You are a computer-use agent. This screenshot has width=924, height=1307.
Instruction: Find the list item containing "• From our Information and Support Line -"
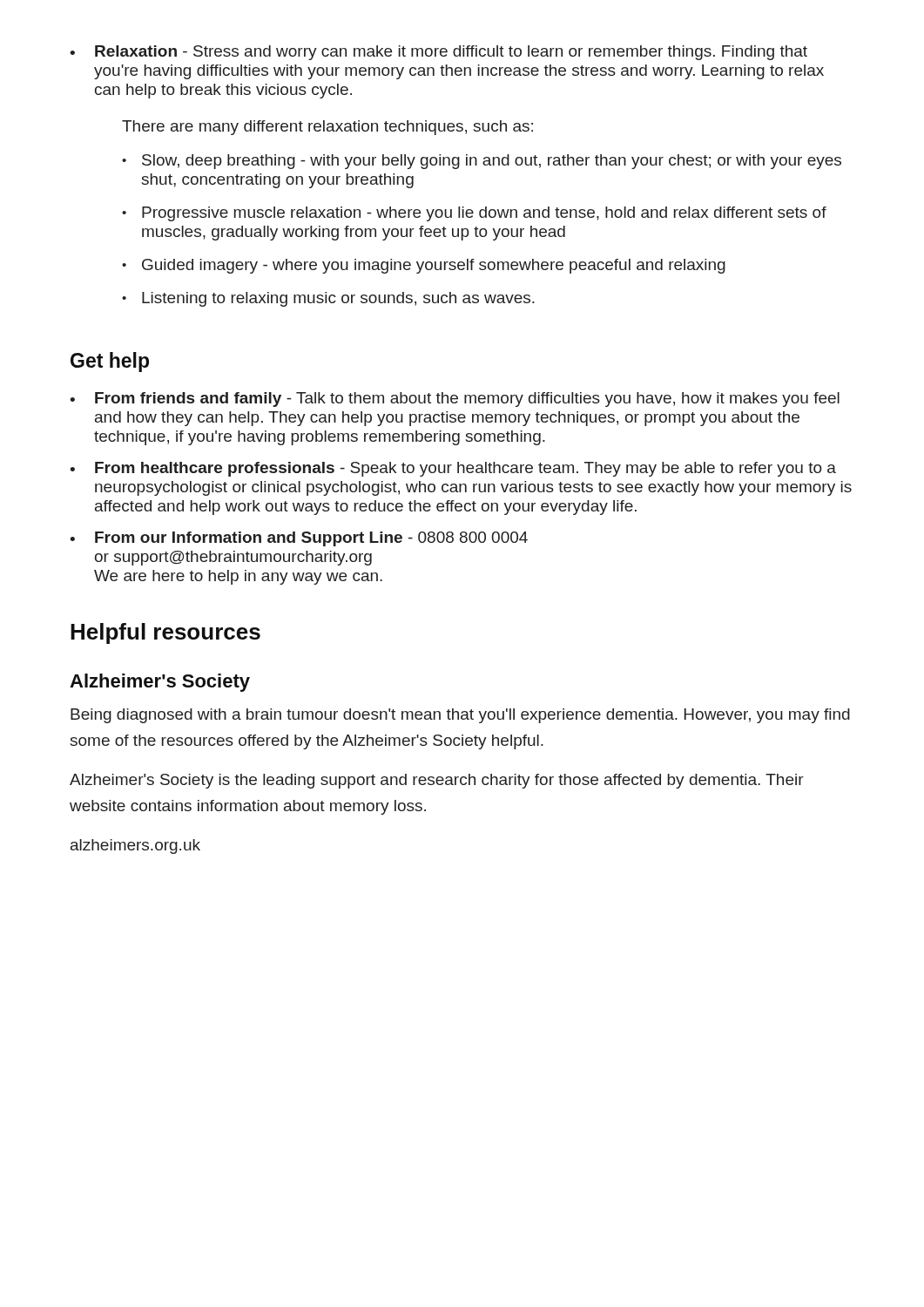pyautogui.click(x=299, y=539)
